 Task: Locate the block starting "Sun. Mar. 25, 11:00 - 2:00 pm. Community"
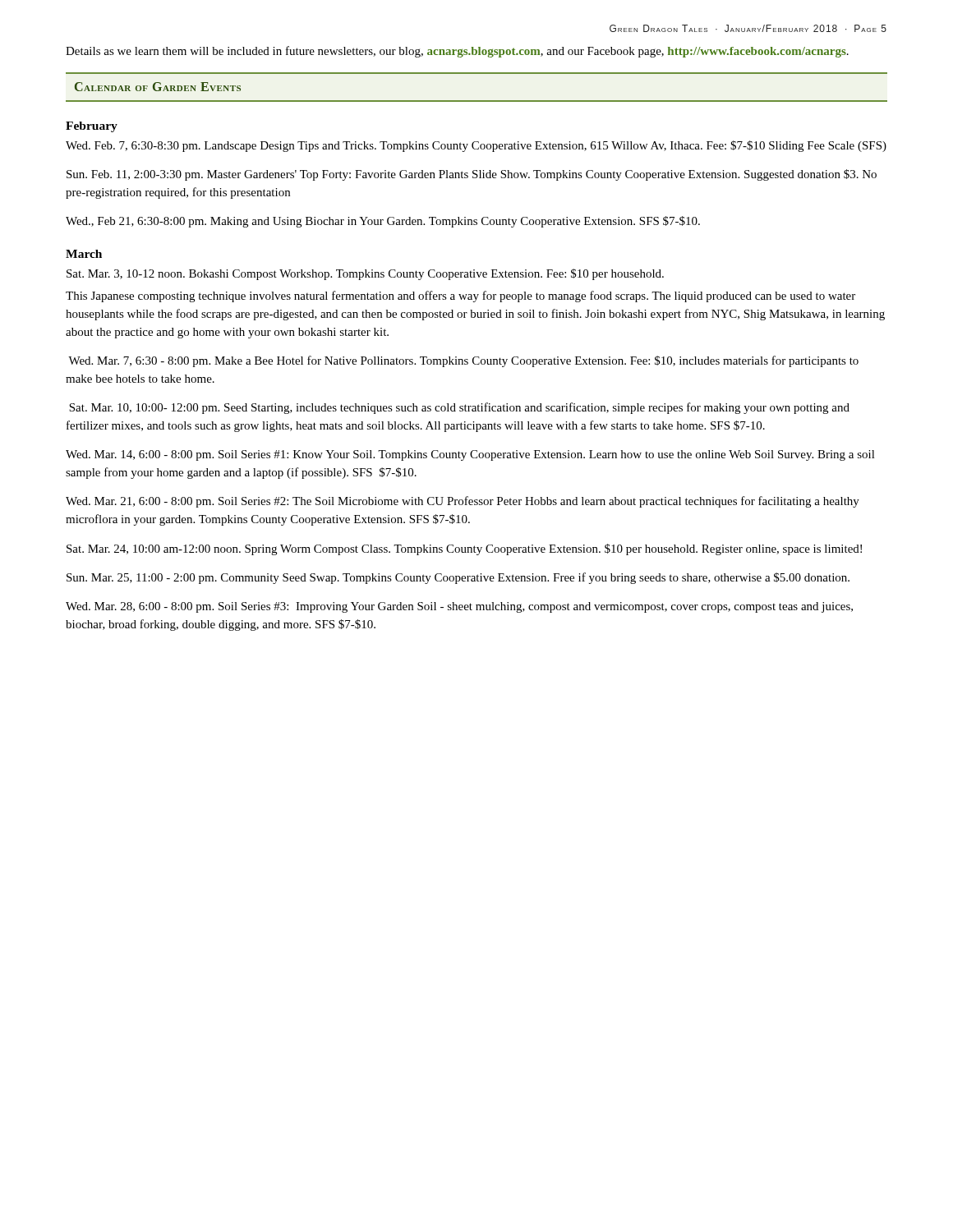(x=458, y=577)
